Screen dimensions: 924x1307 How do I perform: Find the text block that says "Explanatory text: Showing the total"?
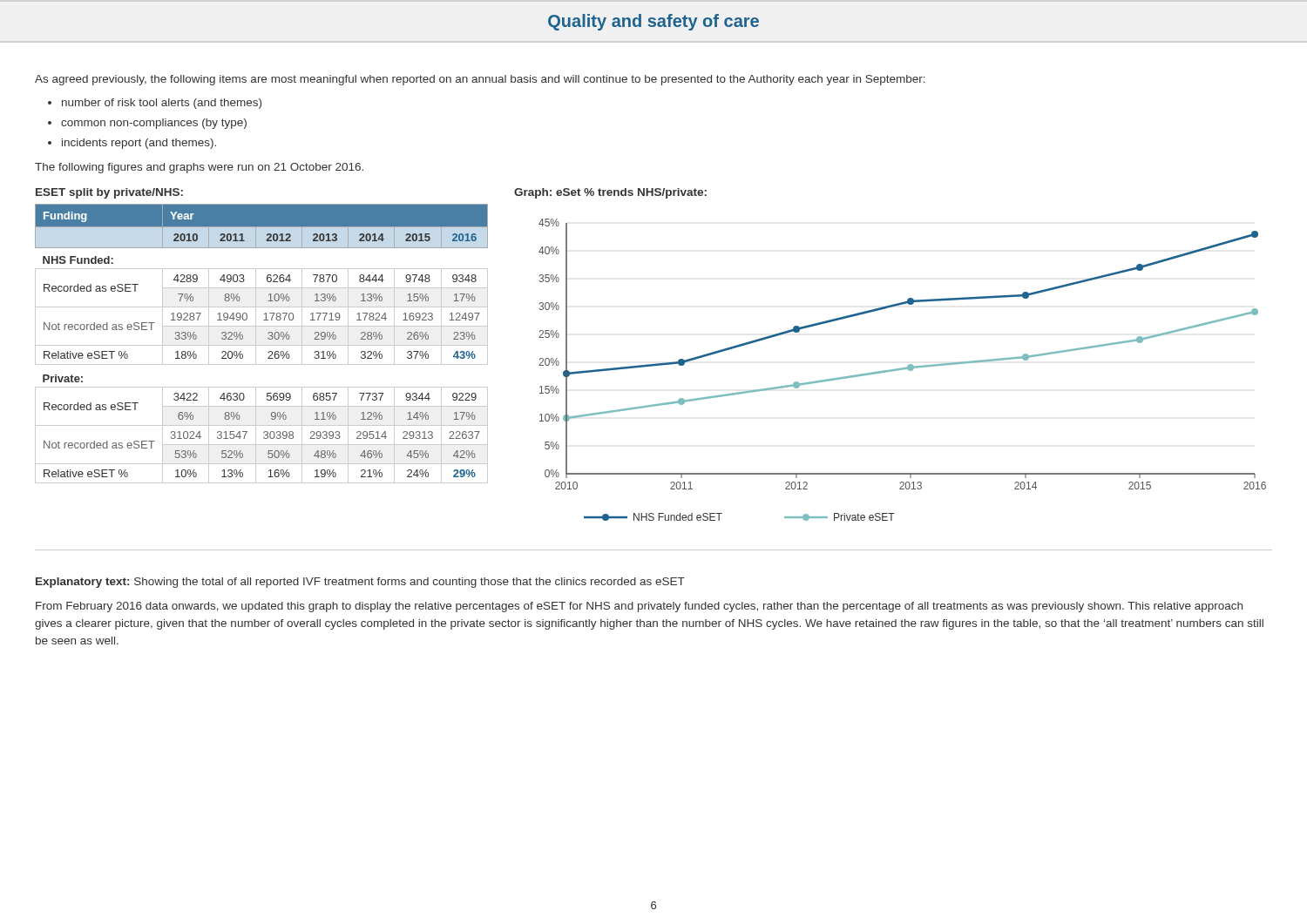coord(360,581)
